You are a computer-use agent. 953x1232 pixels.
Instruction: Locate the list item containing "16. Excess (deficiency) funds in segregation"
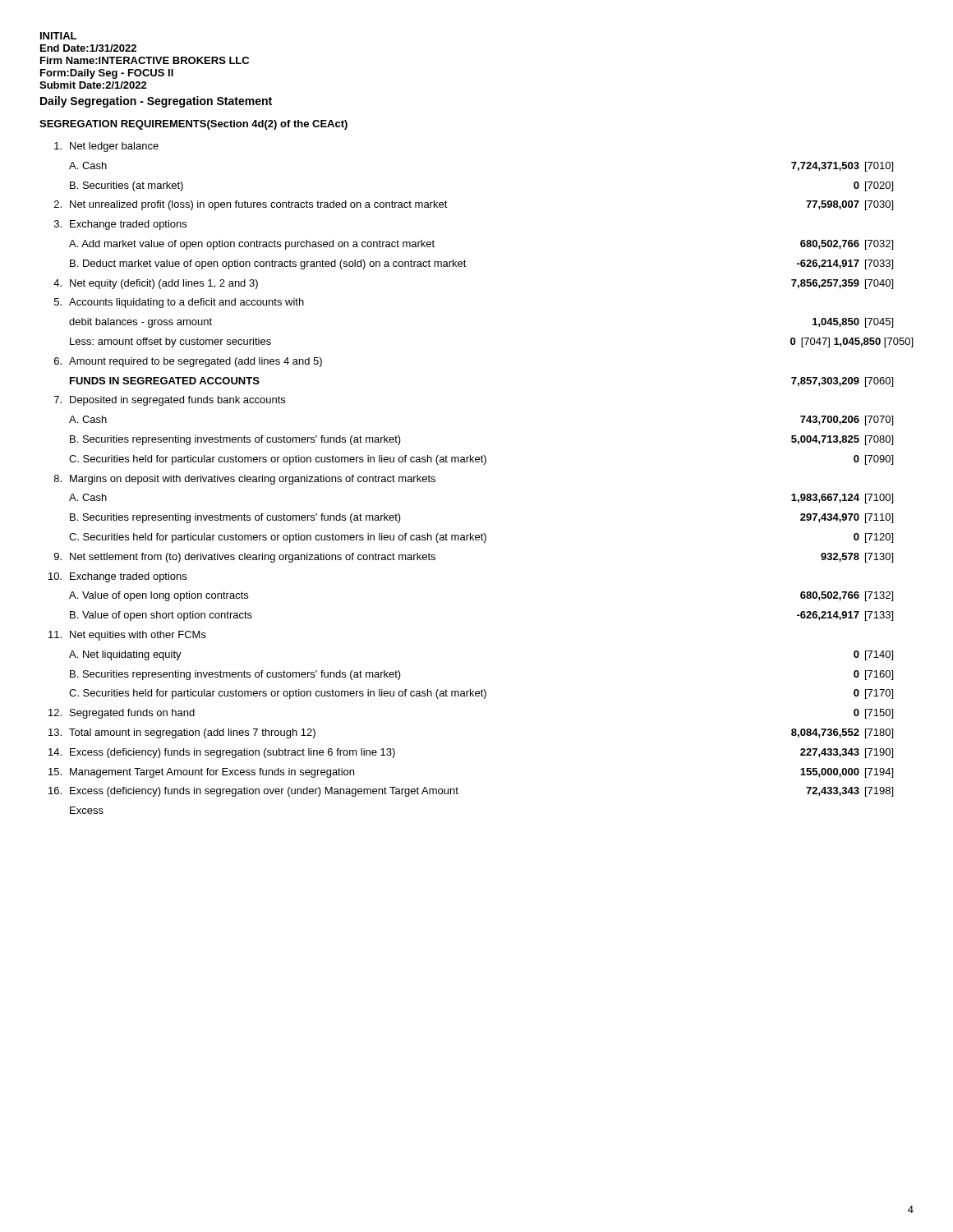pos(253,791)
